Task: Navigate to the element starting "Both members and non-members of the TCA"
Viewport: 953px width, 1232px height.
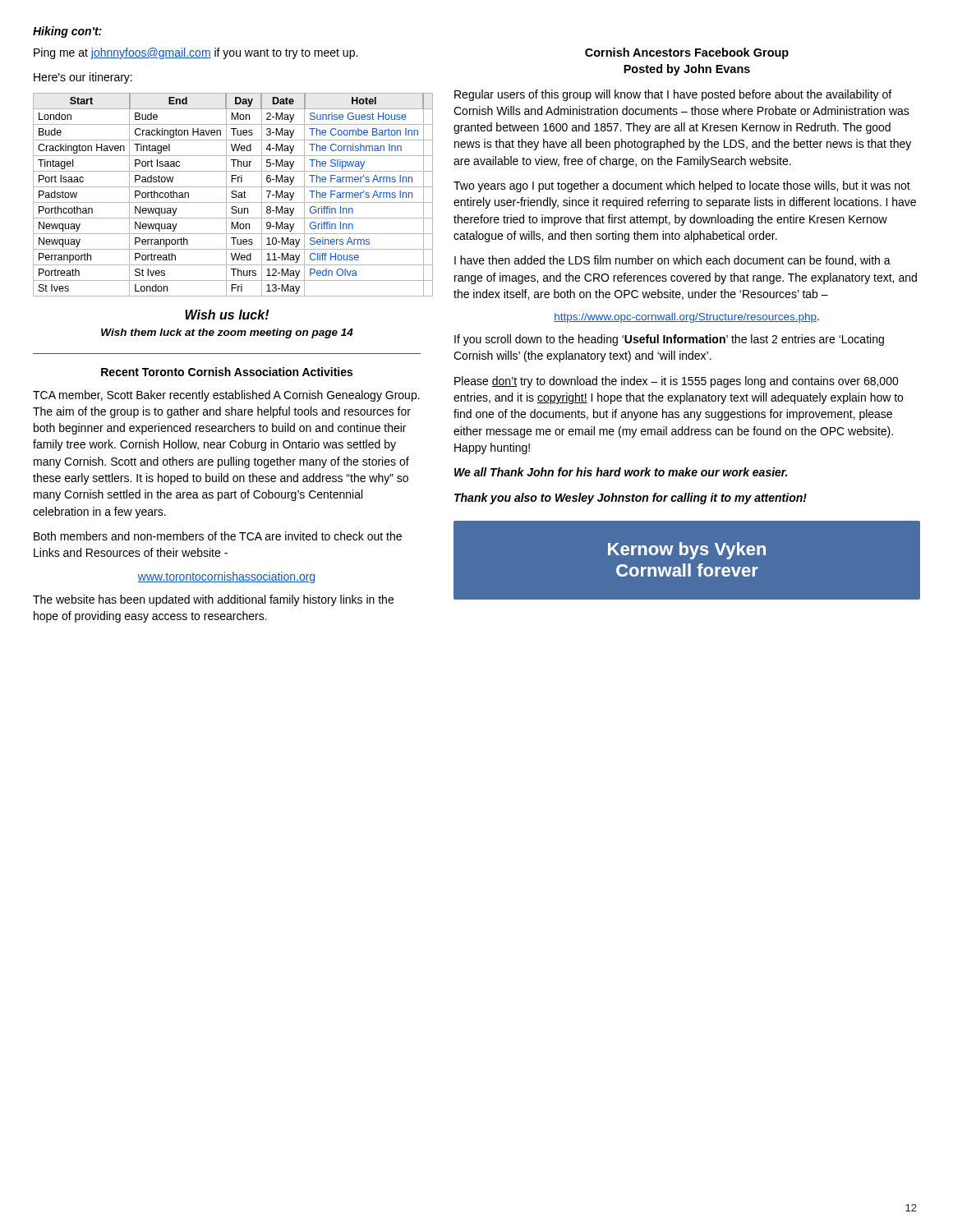Action: click(218, 545)
